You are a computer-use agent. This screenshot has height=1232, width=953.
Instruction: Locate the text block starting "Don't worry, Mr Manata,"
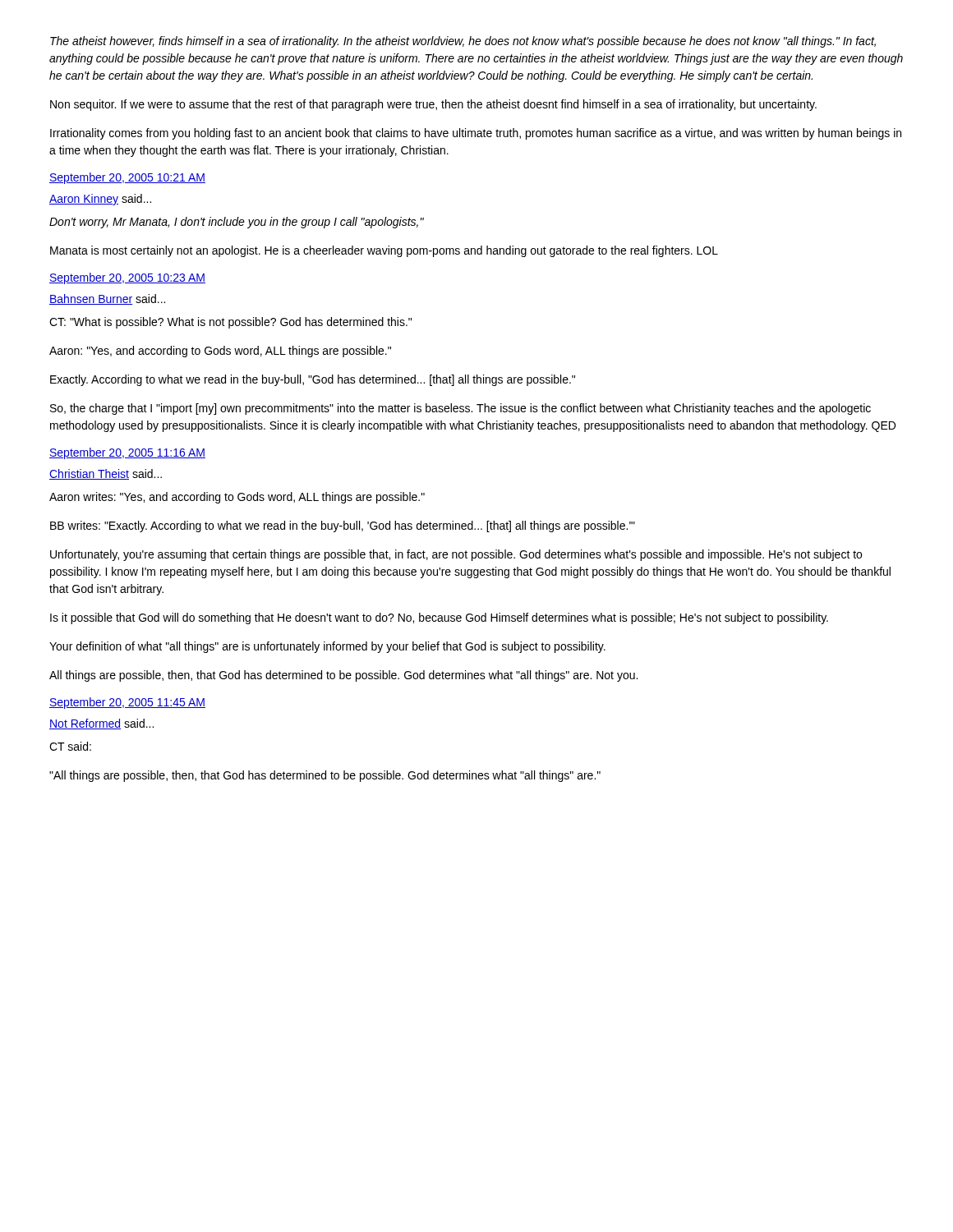(x=236, y=222)
